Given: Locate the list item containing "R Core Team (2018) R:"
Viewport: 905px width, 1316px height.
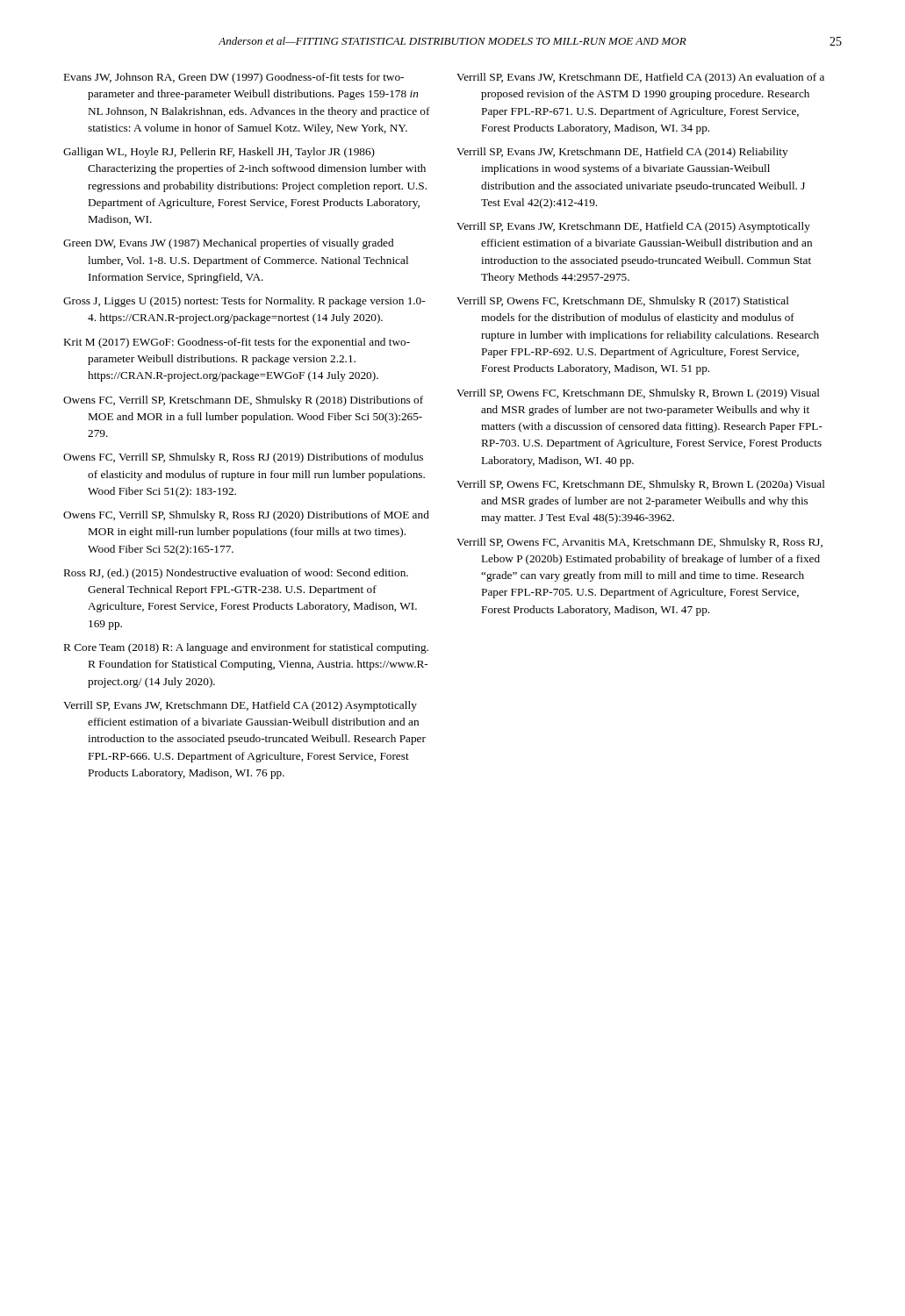Looking at the screenshot, I should [x=246, y=664].
